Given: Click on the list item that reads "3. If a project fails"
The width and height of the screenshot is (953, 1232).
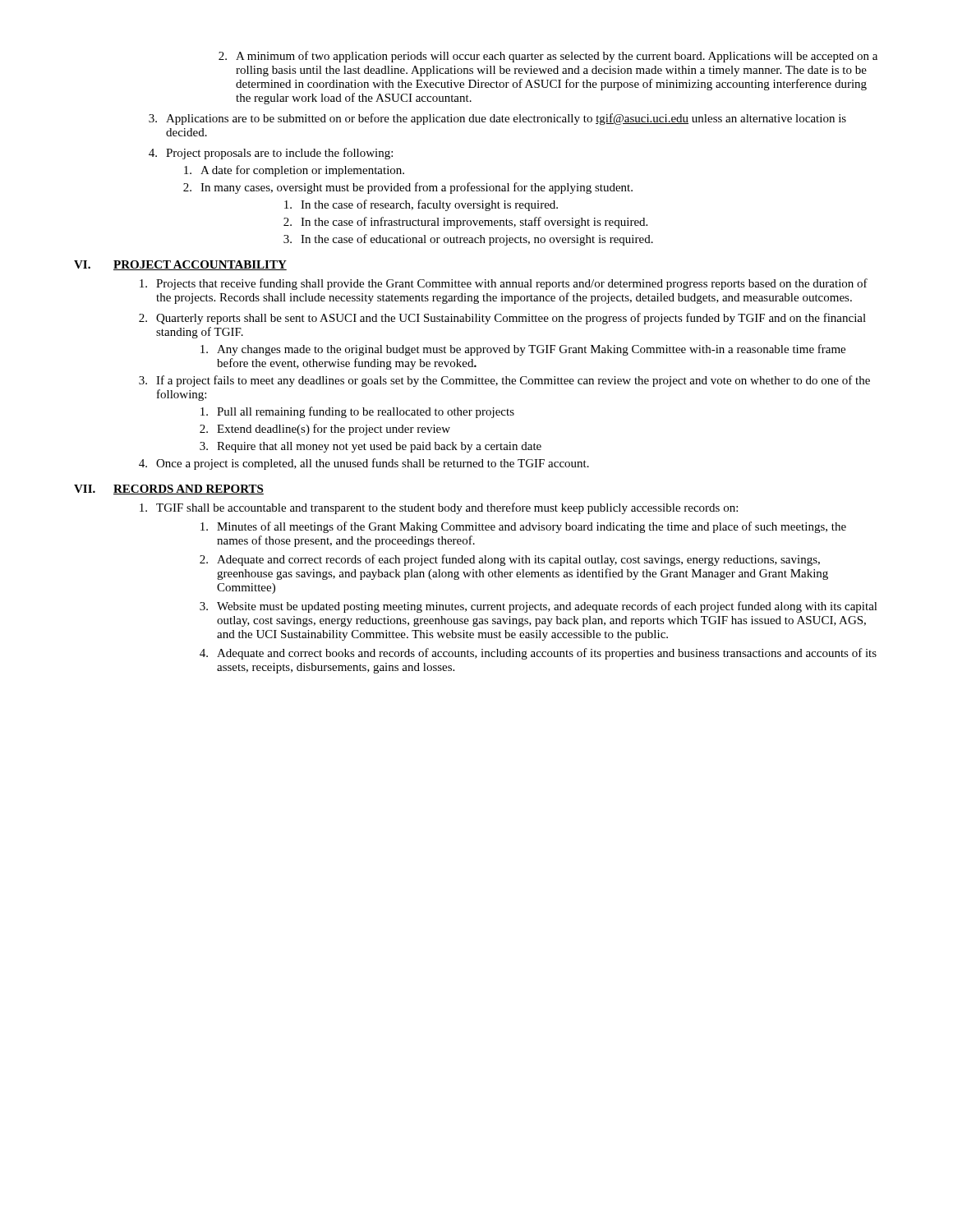Looking at the screenshot, I should pos(496,414).
